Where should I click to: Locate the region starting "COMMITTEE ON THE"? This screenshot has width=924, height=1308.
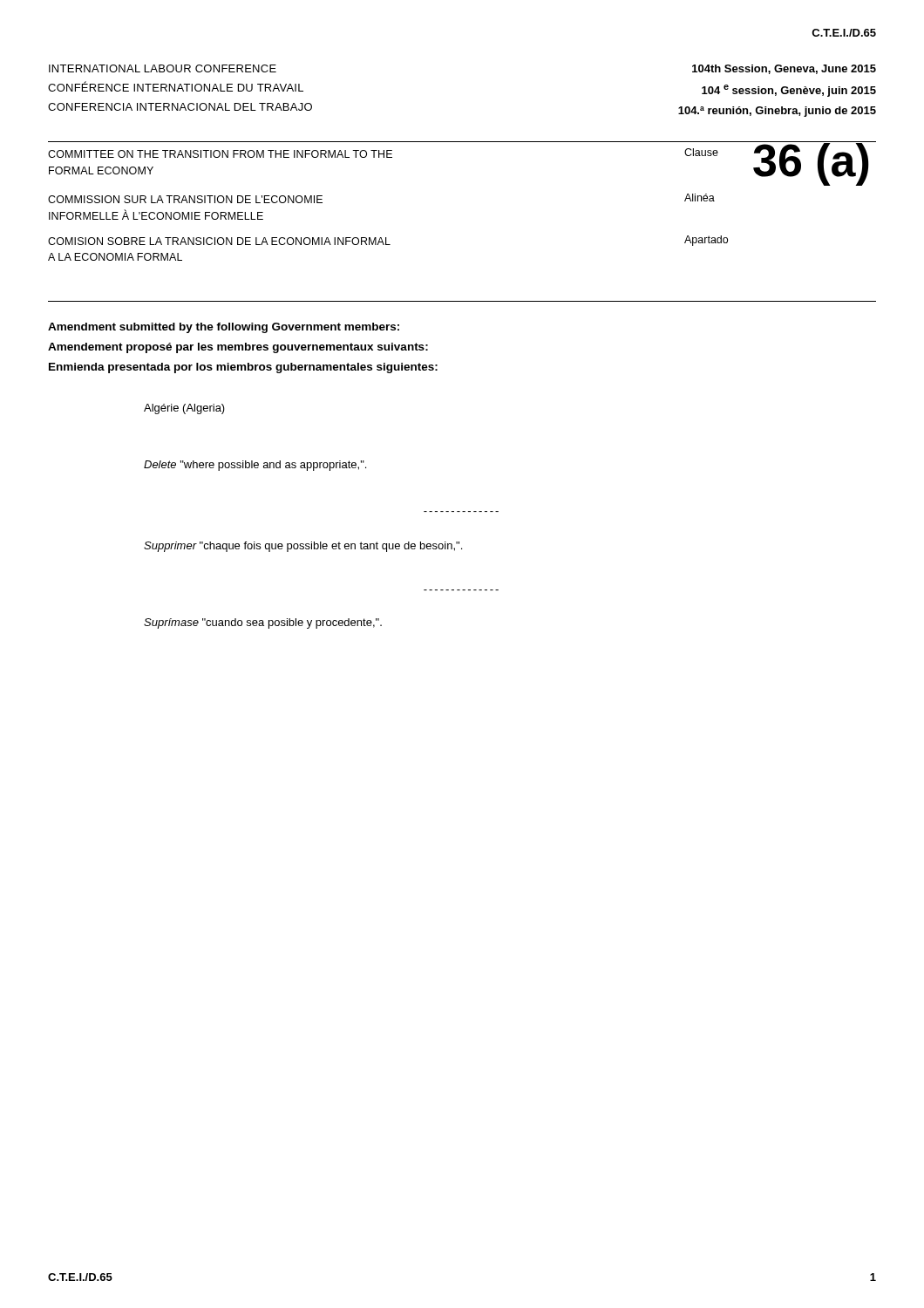click(220, 163)
